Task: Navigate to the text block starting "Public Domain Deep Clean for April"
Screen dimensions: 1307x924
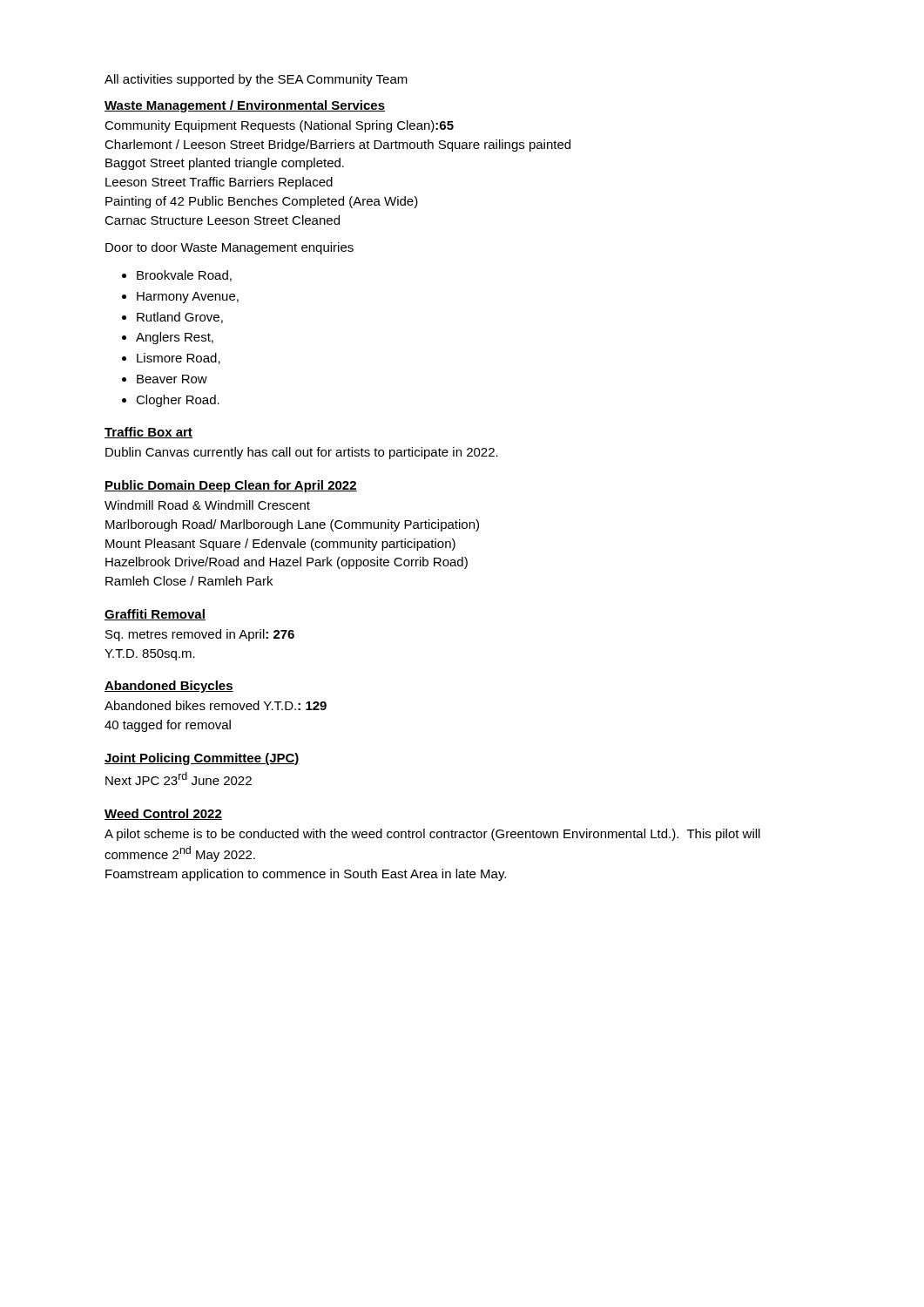Action: click(231, 485)
